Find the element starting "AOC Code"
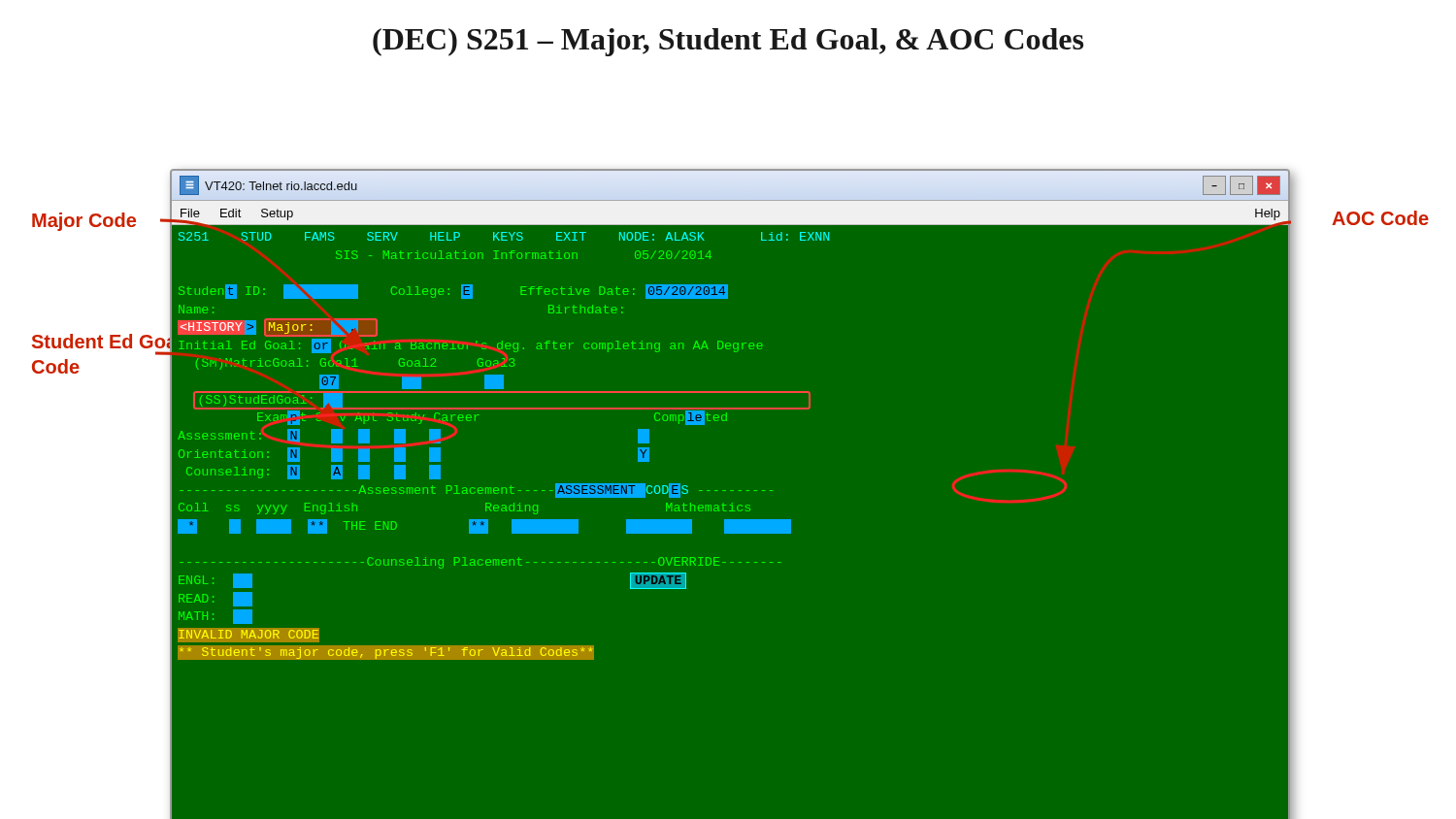1456x819 pixels. 1380,218
